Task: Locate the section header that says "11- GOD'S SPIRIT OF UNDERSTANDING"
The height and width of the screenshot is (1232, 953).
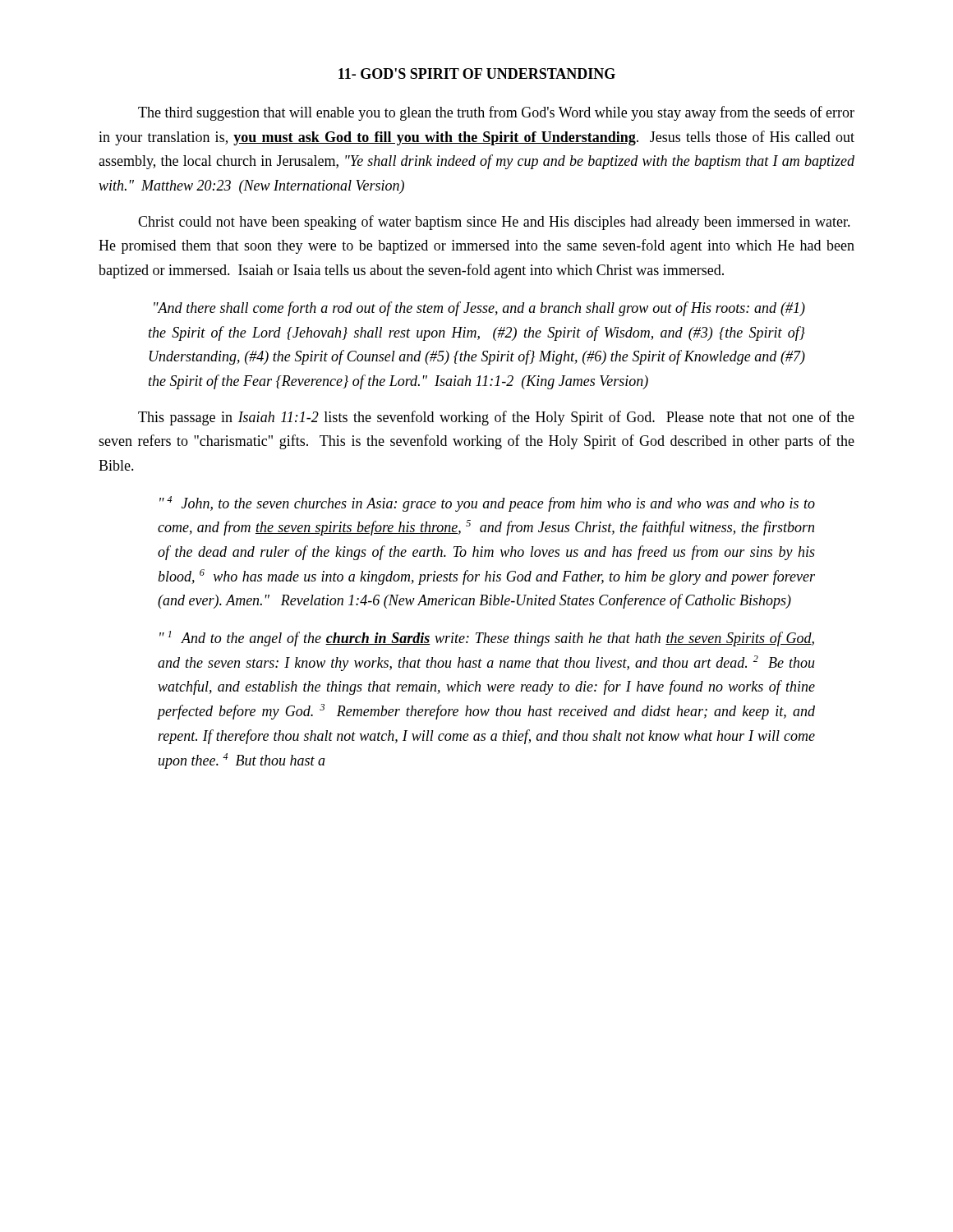Action: 476,74
